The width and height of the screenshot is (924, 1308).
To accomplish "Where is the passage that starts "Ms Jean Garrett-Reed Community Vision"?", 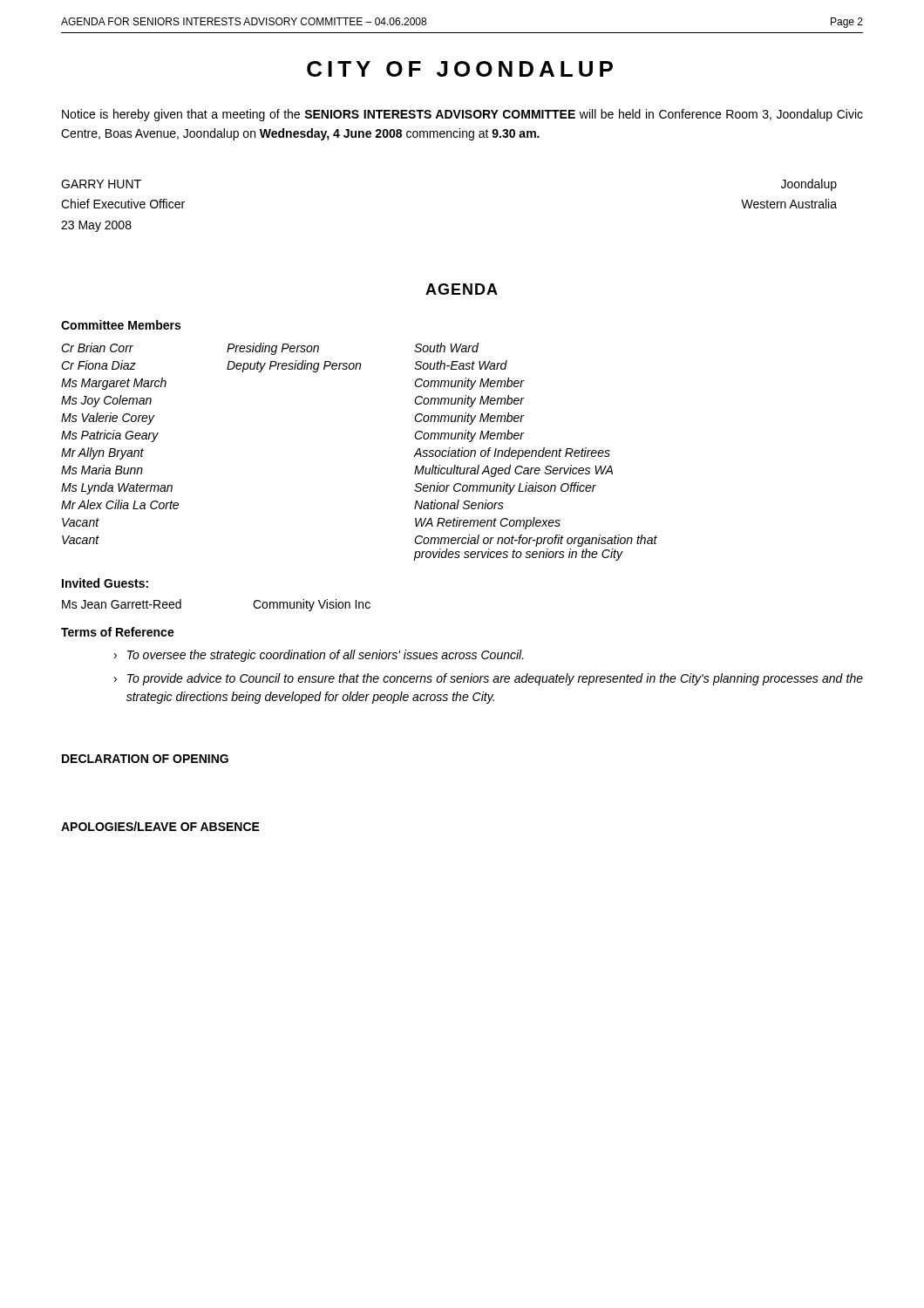I will point(125,605).
